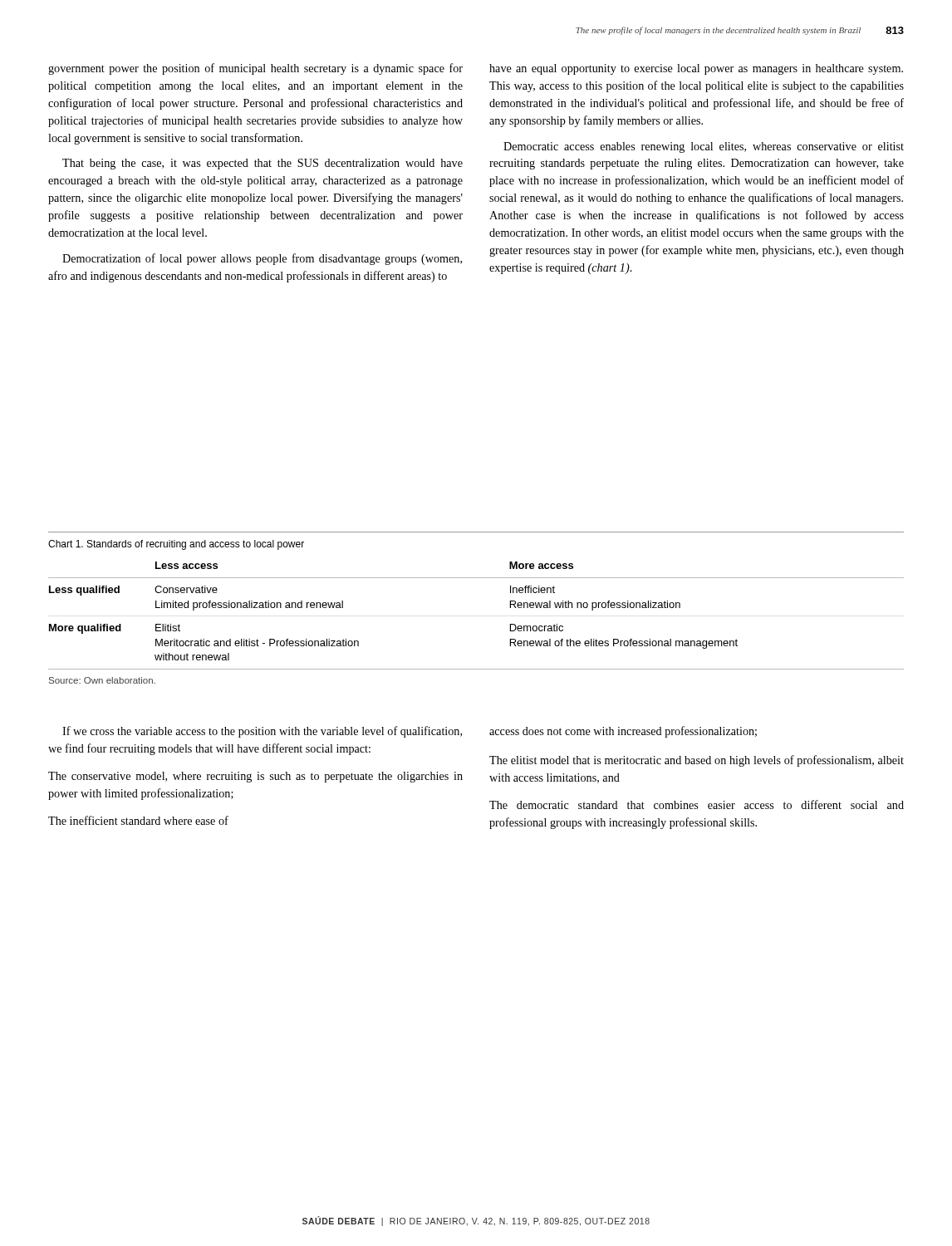Navigate to the text starting "The conservative model, where recruiting"

(x=255, y=785)
